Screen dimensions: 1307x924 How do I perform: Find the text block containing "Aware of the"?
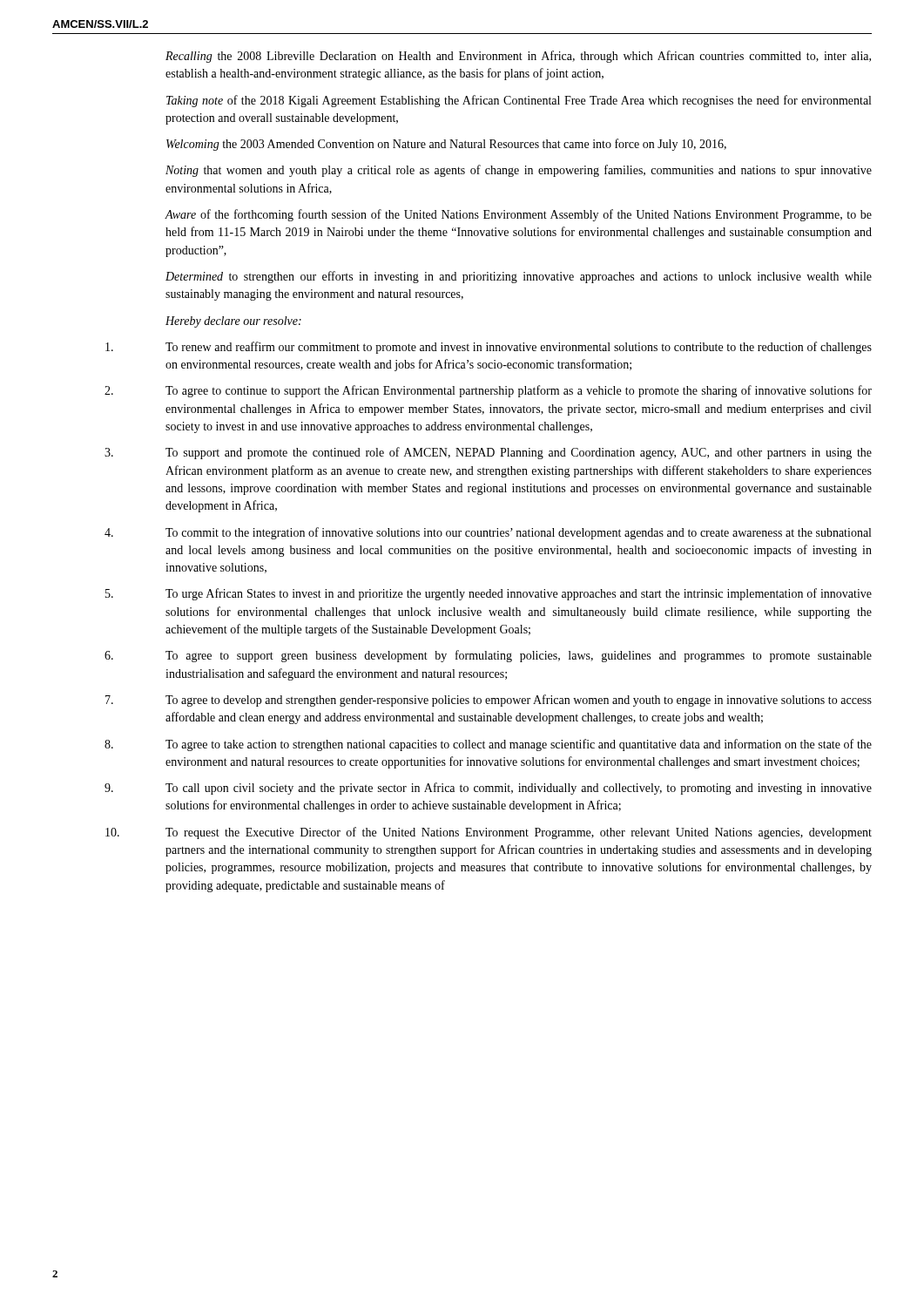click(x=519, y=233)
